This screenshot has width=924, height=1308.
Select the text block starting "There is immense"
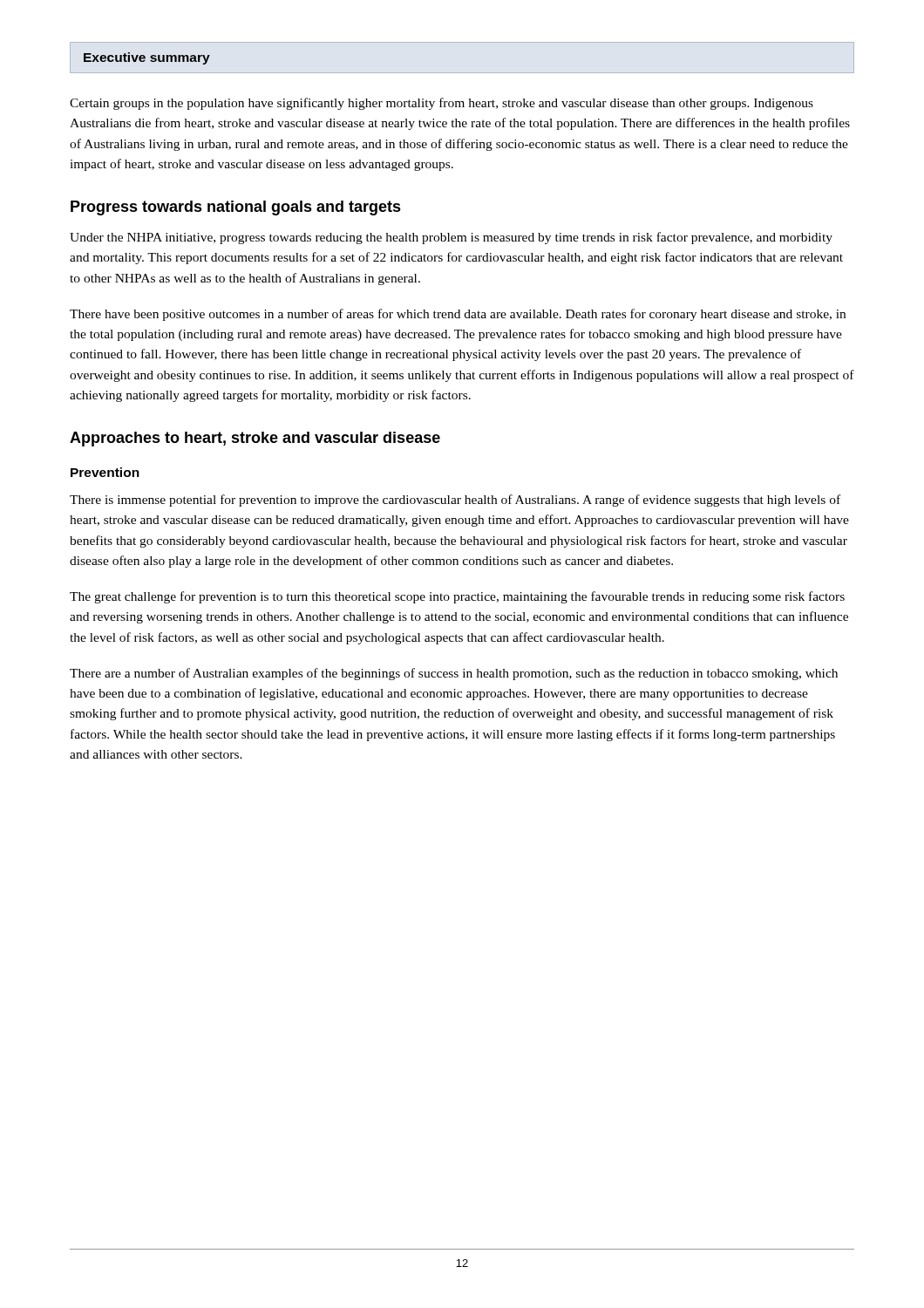click(x=459, y=530)
